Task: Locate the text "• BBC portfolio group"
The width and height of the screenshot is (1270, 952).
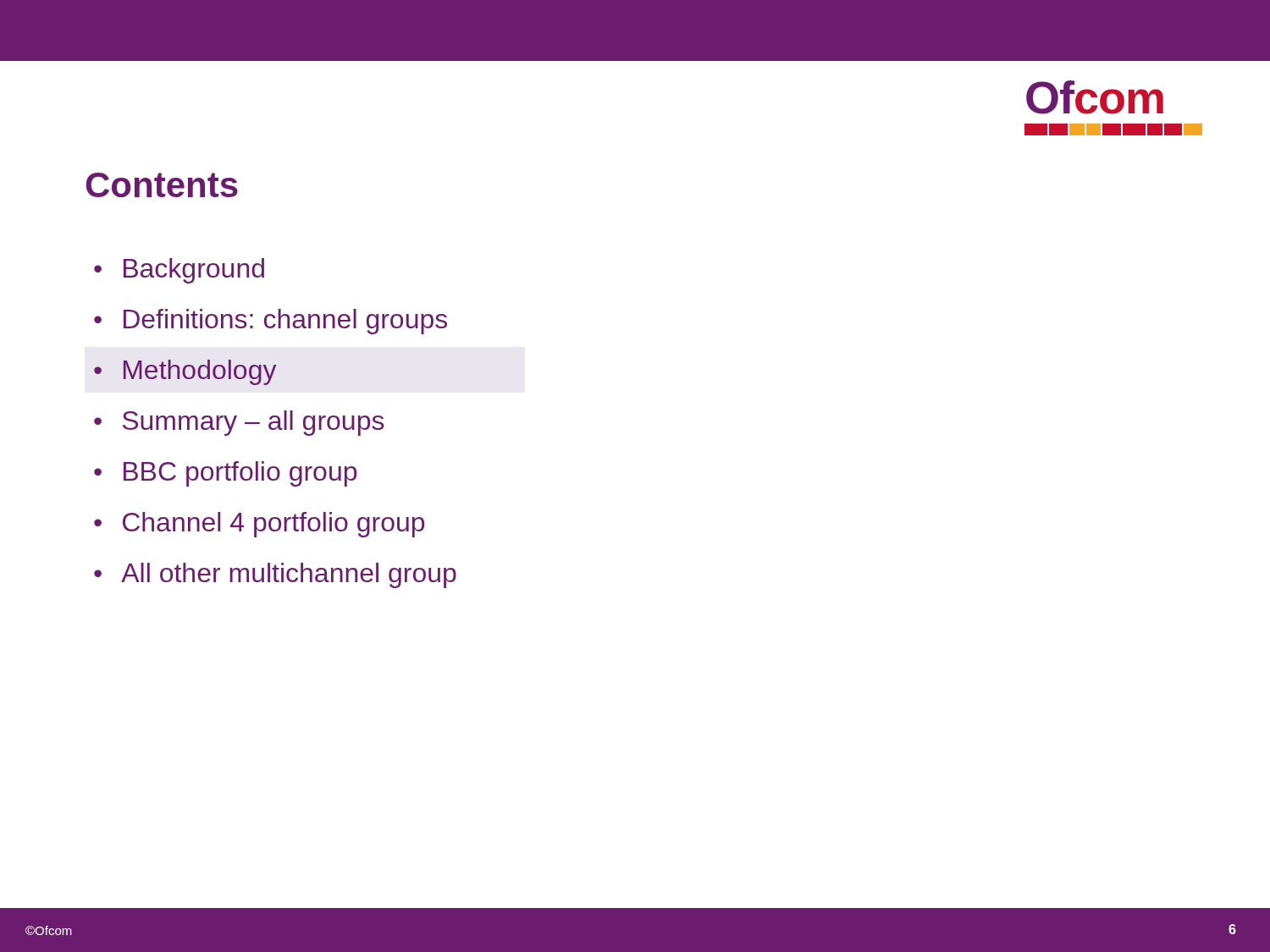Action: coord(225,471)
